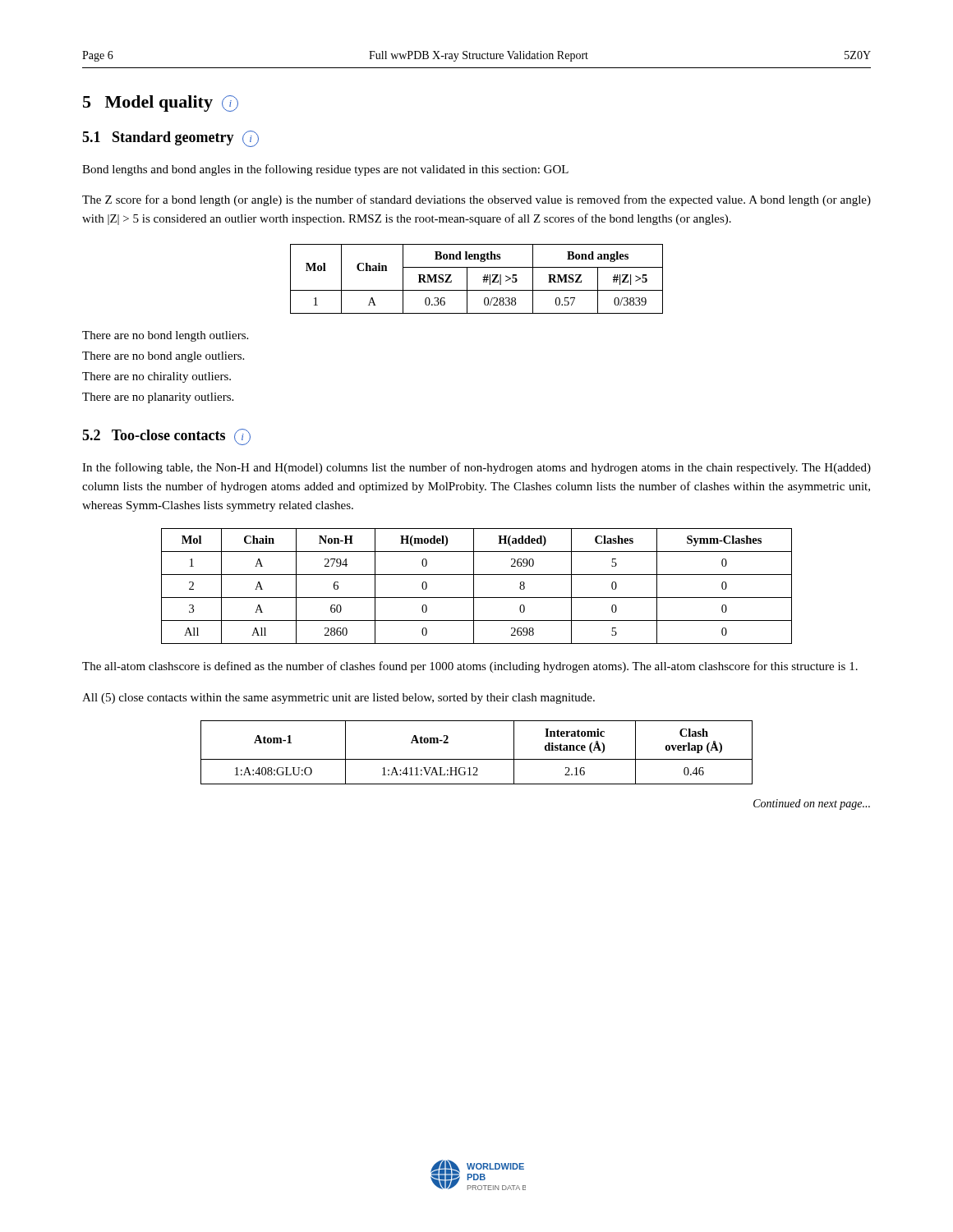953x1232 pixels.
Task: Click on the text starting "There are no planarity"
Action: pos(158,398)
